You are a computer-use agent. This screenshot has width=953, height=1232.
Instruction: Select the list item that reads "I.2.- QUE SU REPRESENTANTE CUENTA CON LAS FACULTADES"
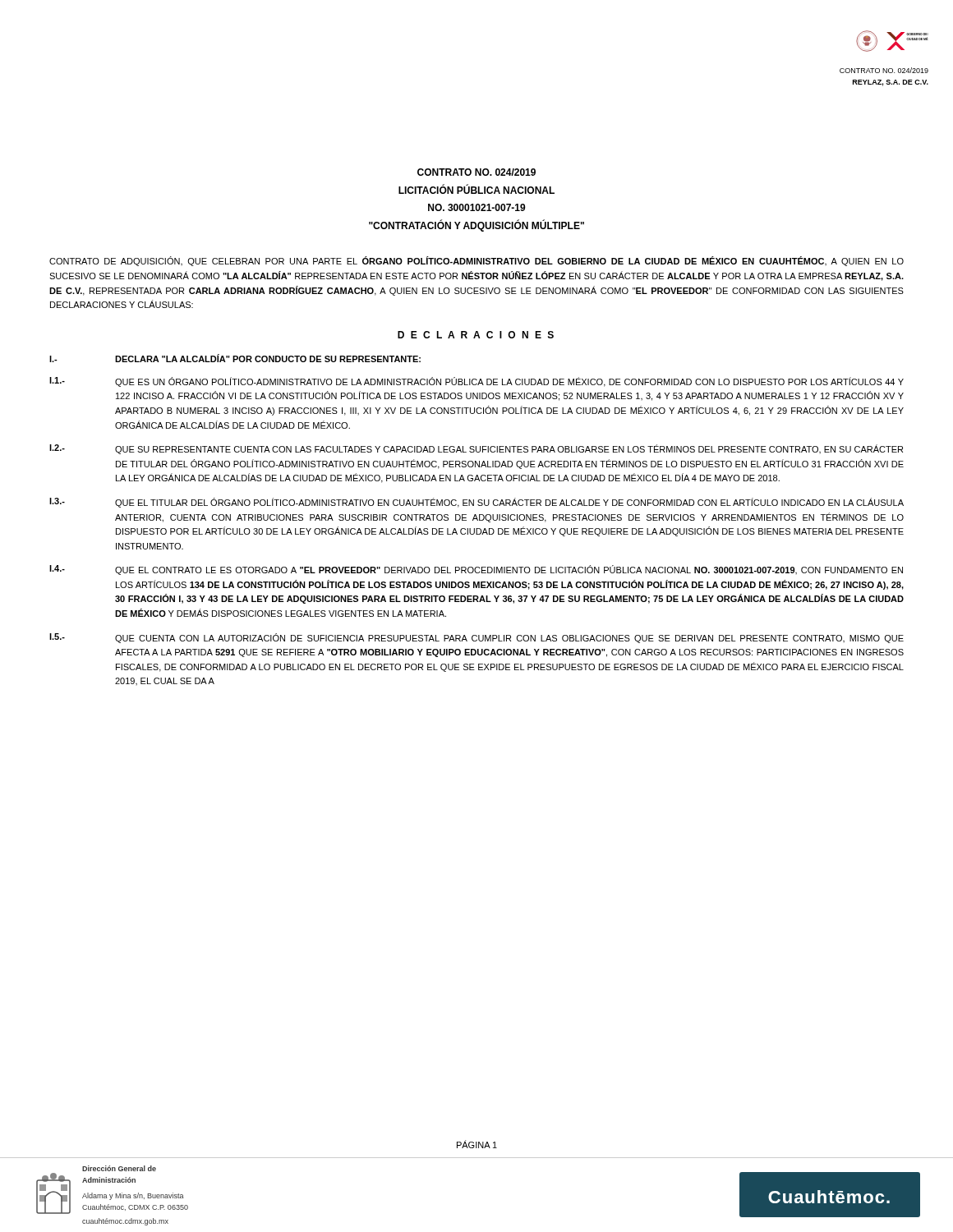pos(476,464)
